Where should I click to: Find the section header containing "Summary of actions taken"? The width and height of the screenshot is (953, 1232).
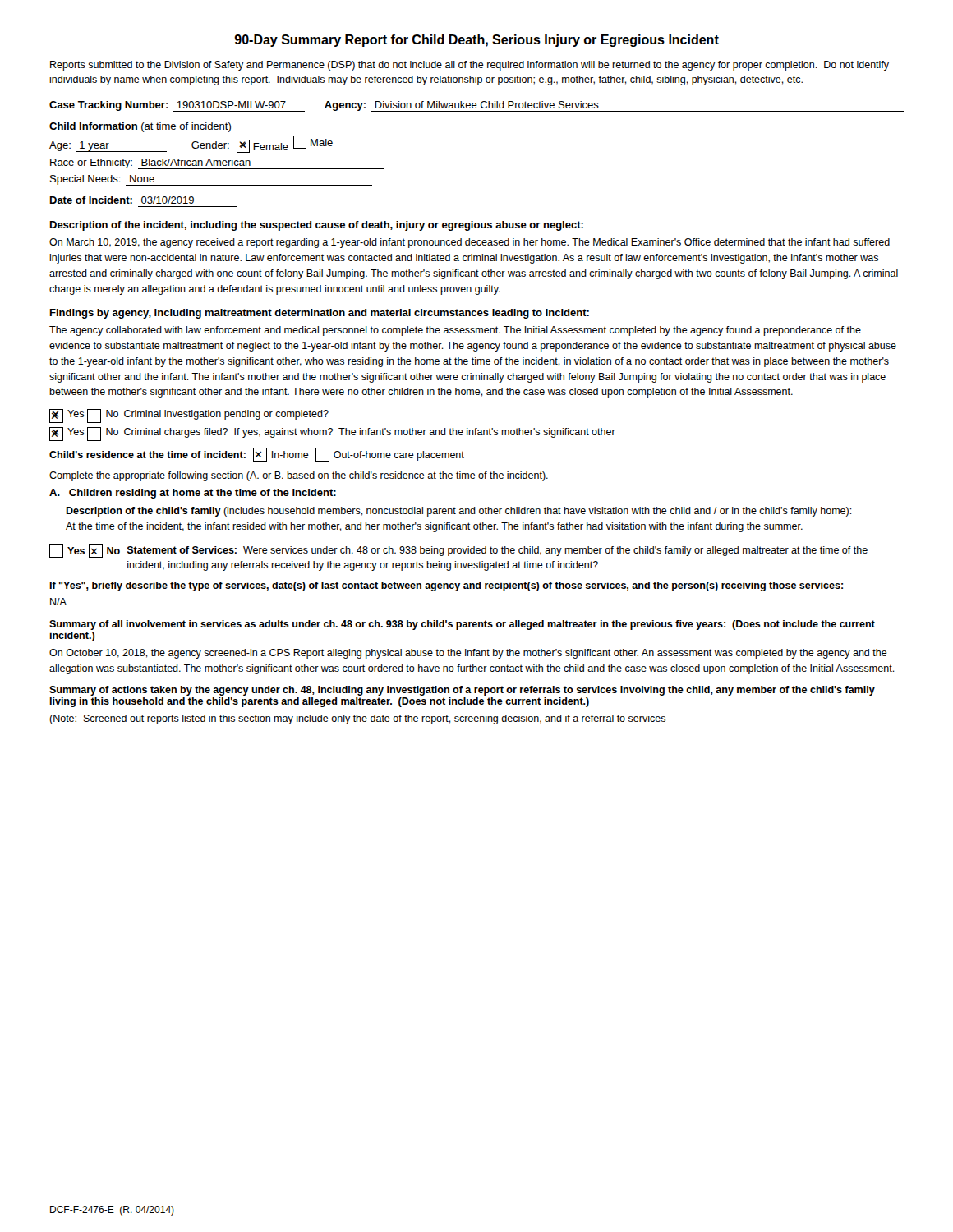tap(462, 696)
